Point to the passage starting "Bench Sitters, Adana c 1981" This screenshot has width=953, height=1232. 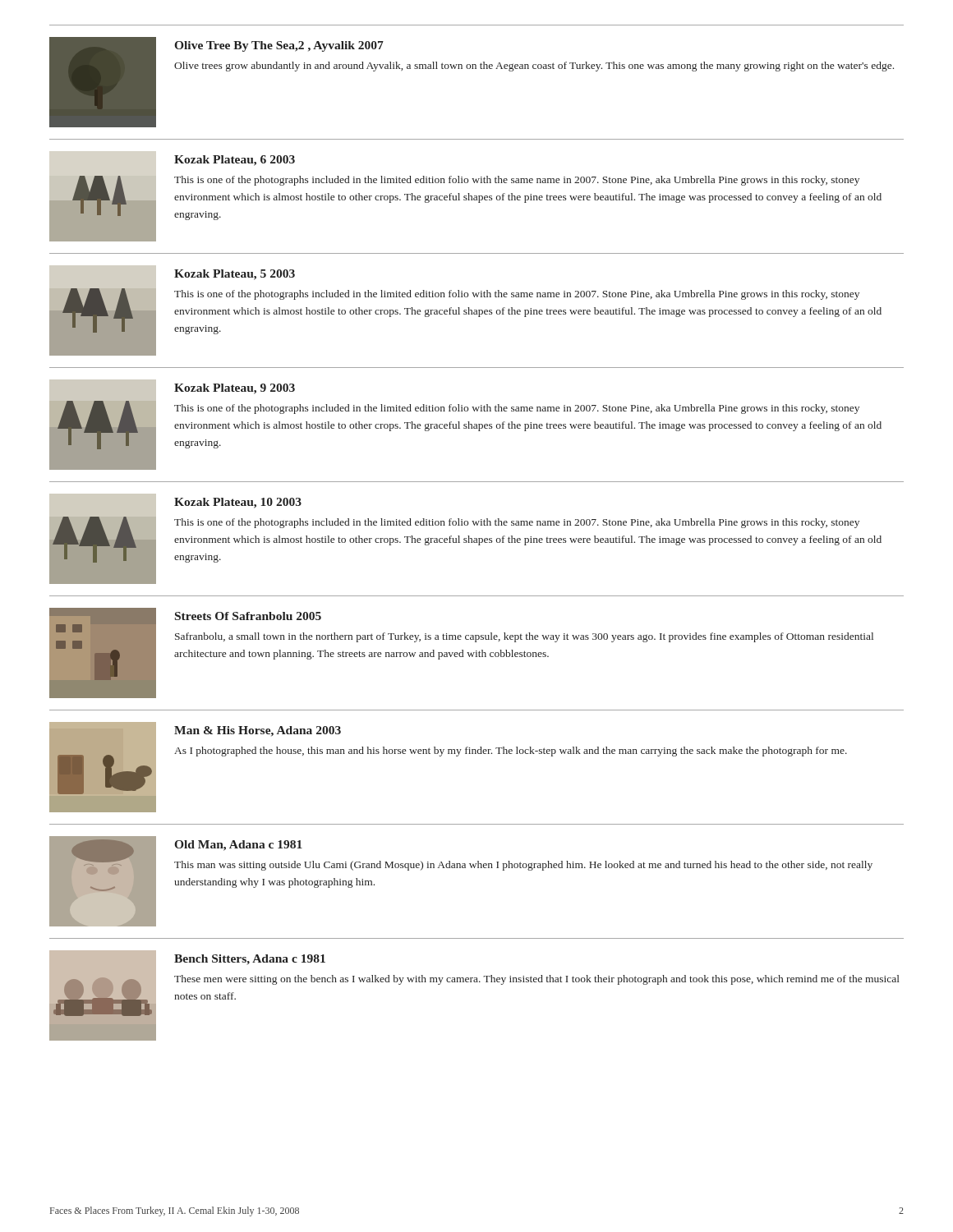(250, 958)
